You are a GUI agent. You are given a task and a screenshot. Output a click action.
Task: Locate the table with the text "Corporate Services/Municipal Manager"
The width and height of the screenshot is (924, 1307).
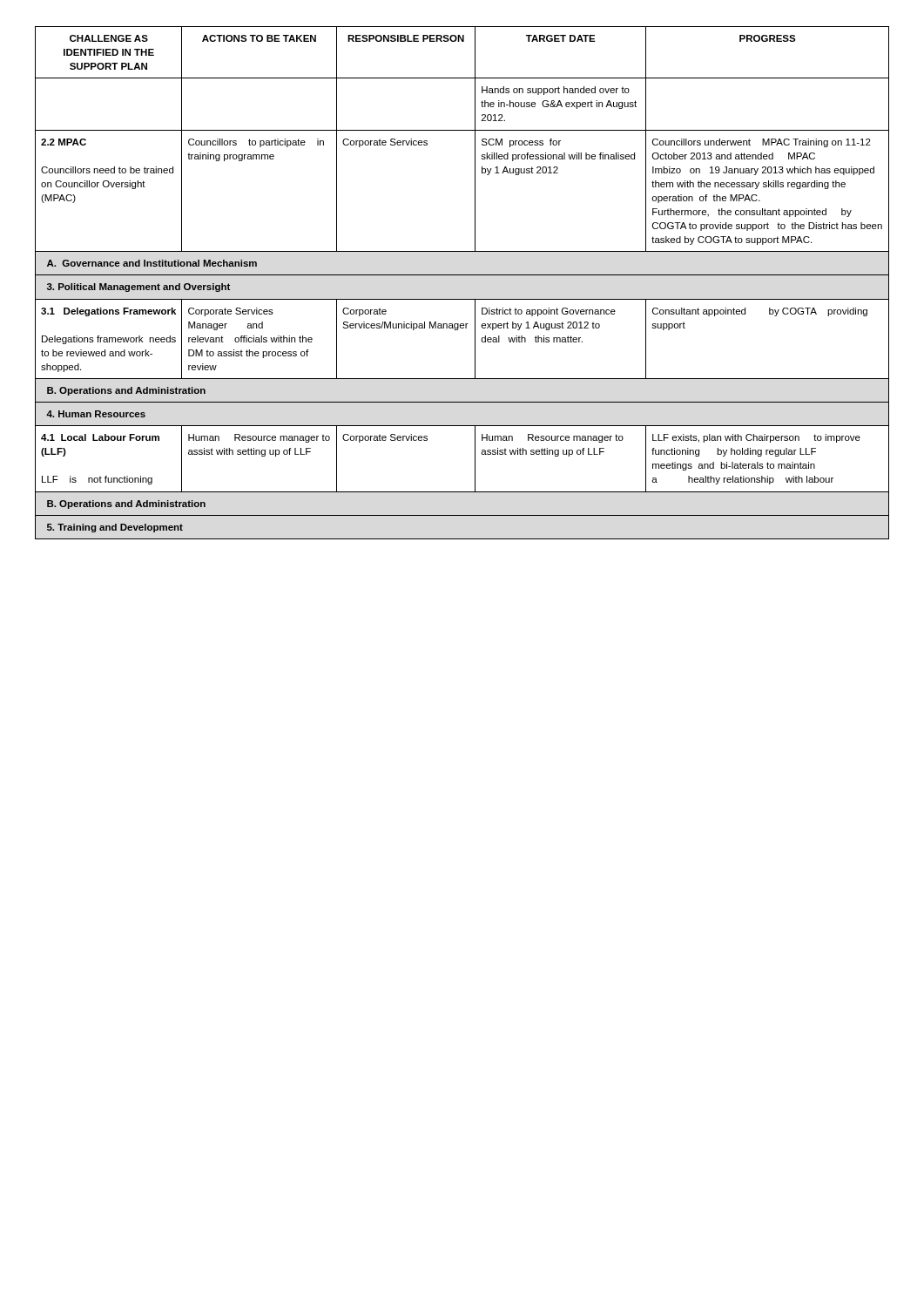tap(462, 283)
